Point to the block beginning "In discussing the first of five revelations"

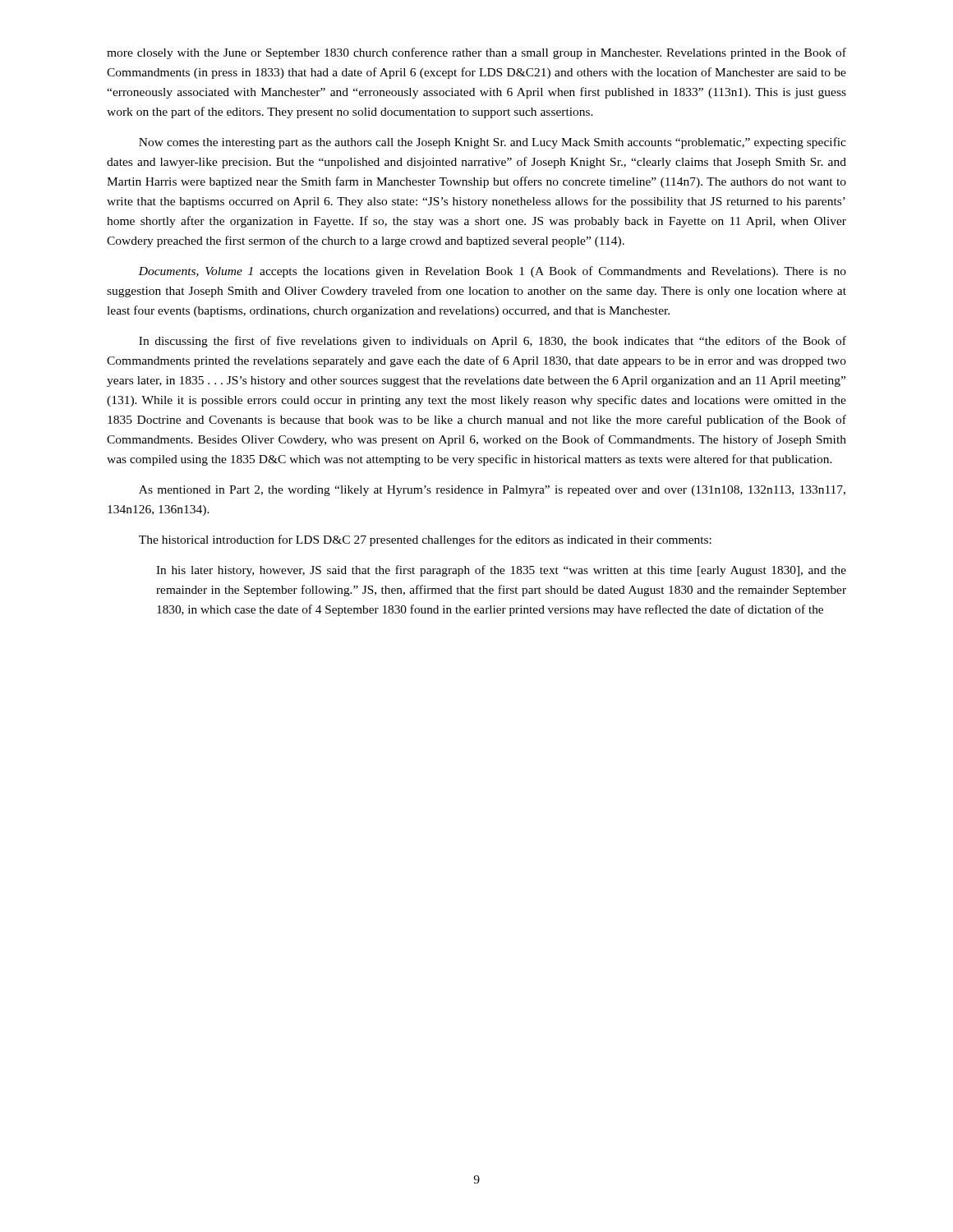476,400
